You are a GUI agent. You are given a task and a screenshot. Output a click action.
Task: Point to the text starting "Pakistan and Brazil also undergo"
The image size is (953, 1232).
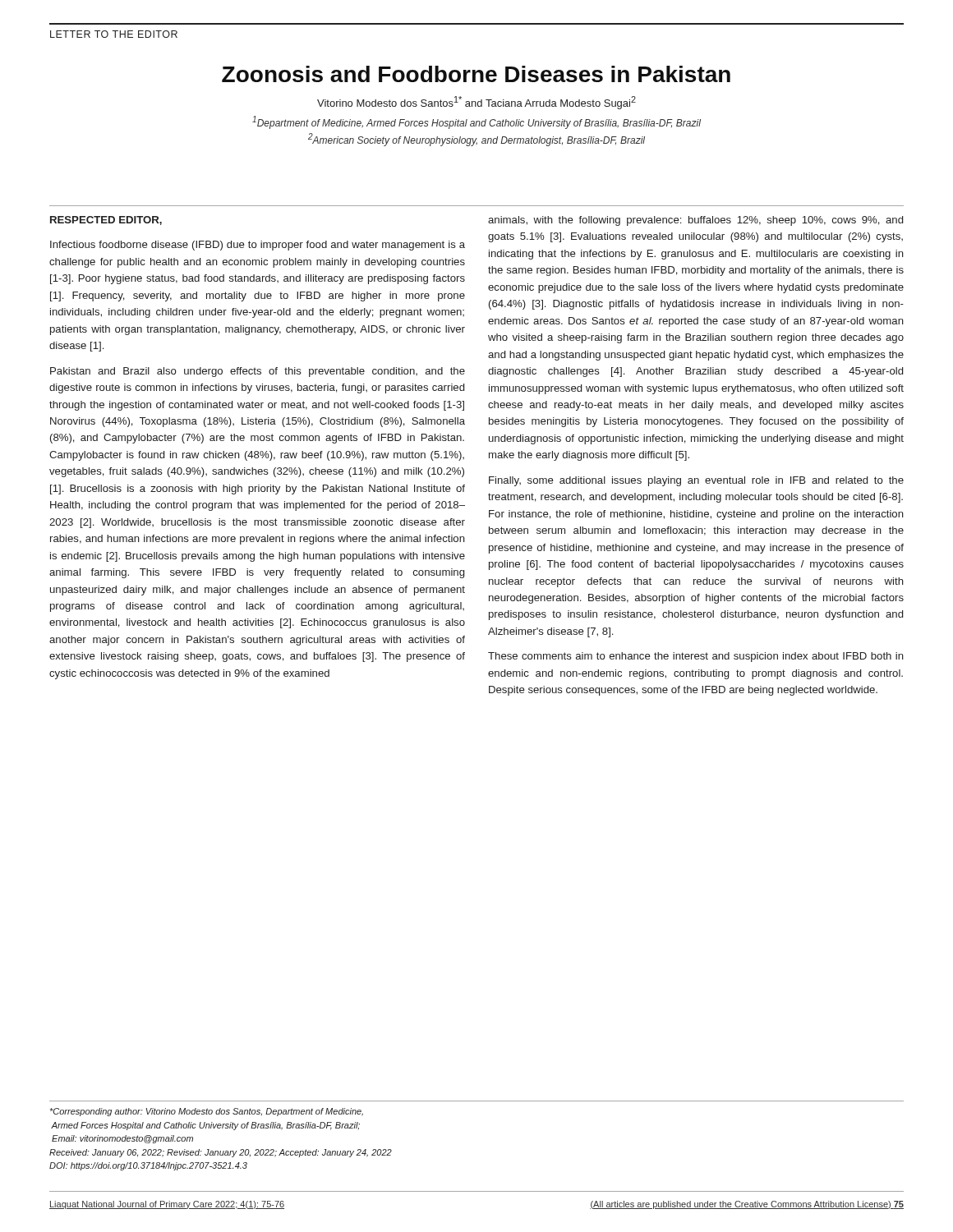point(257,522)
